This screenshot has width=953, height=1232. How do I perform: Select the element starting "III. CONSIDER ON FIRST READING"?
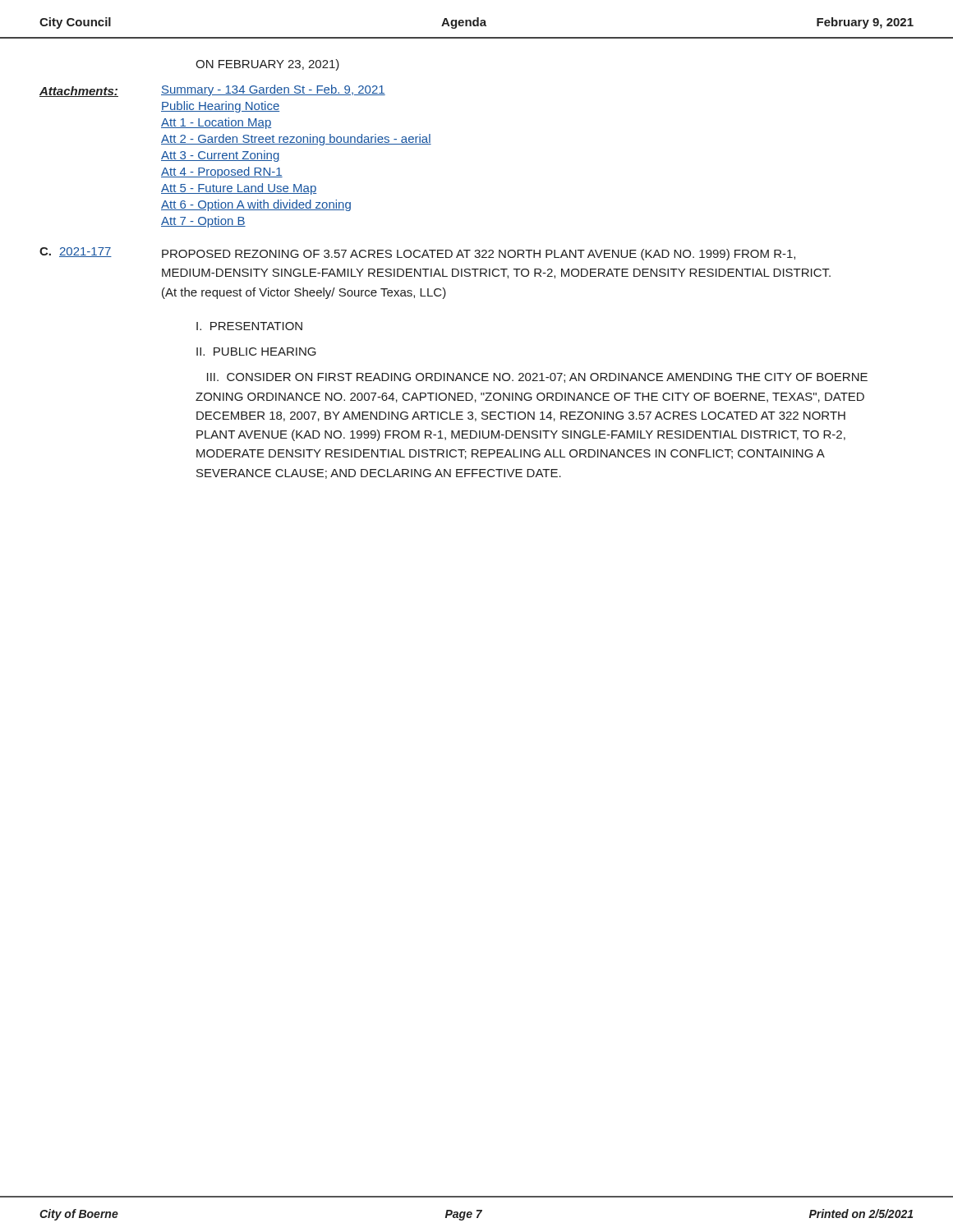[x=532, y=425]
